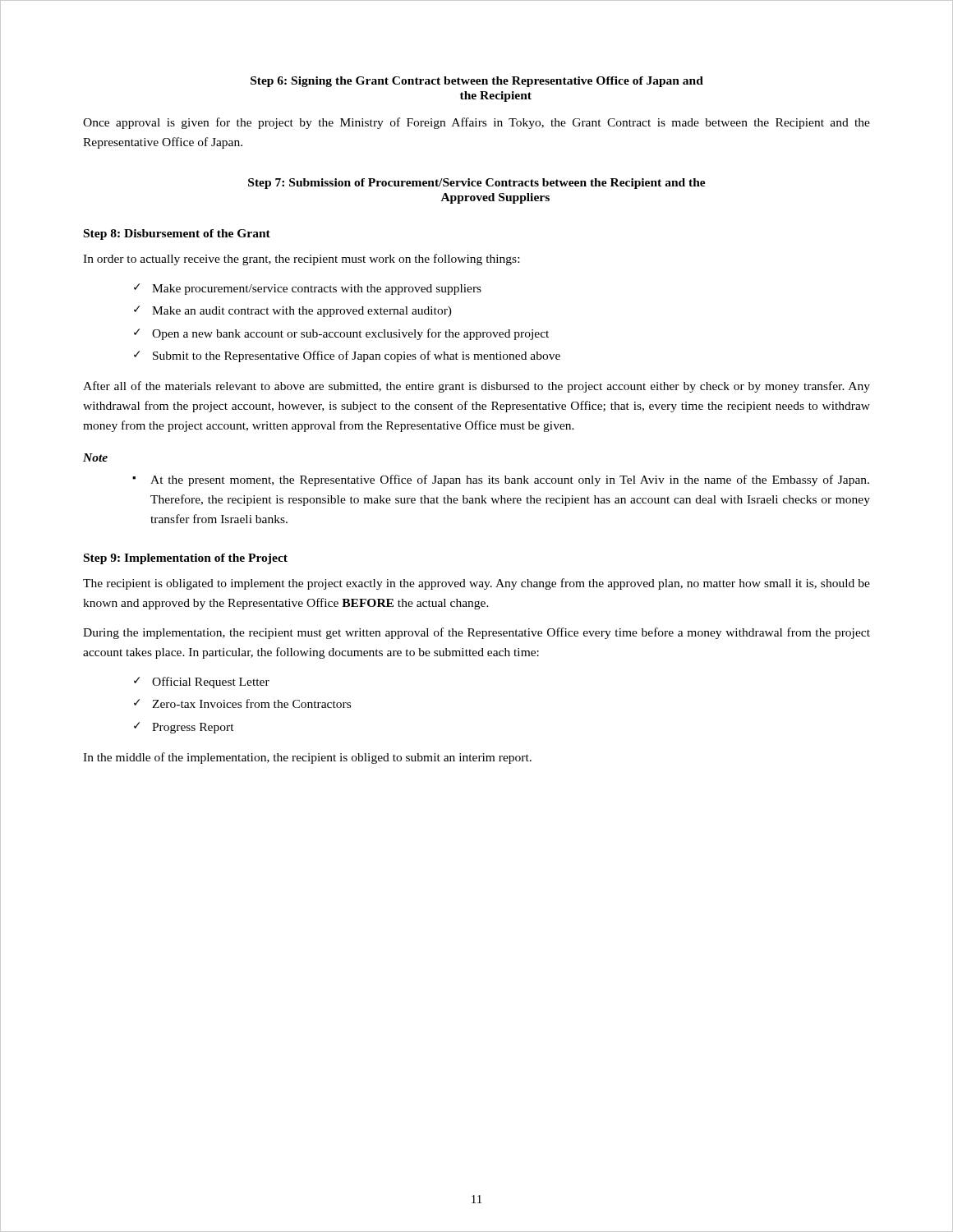Navigate to the passage starting "Open a new bank account or sub-account"
953x1232 pixels.
[351, 333]
